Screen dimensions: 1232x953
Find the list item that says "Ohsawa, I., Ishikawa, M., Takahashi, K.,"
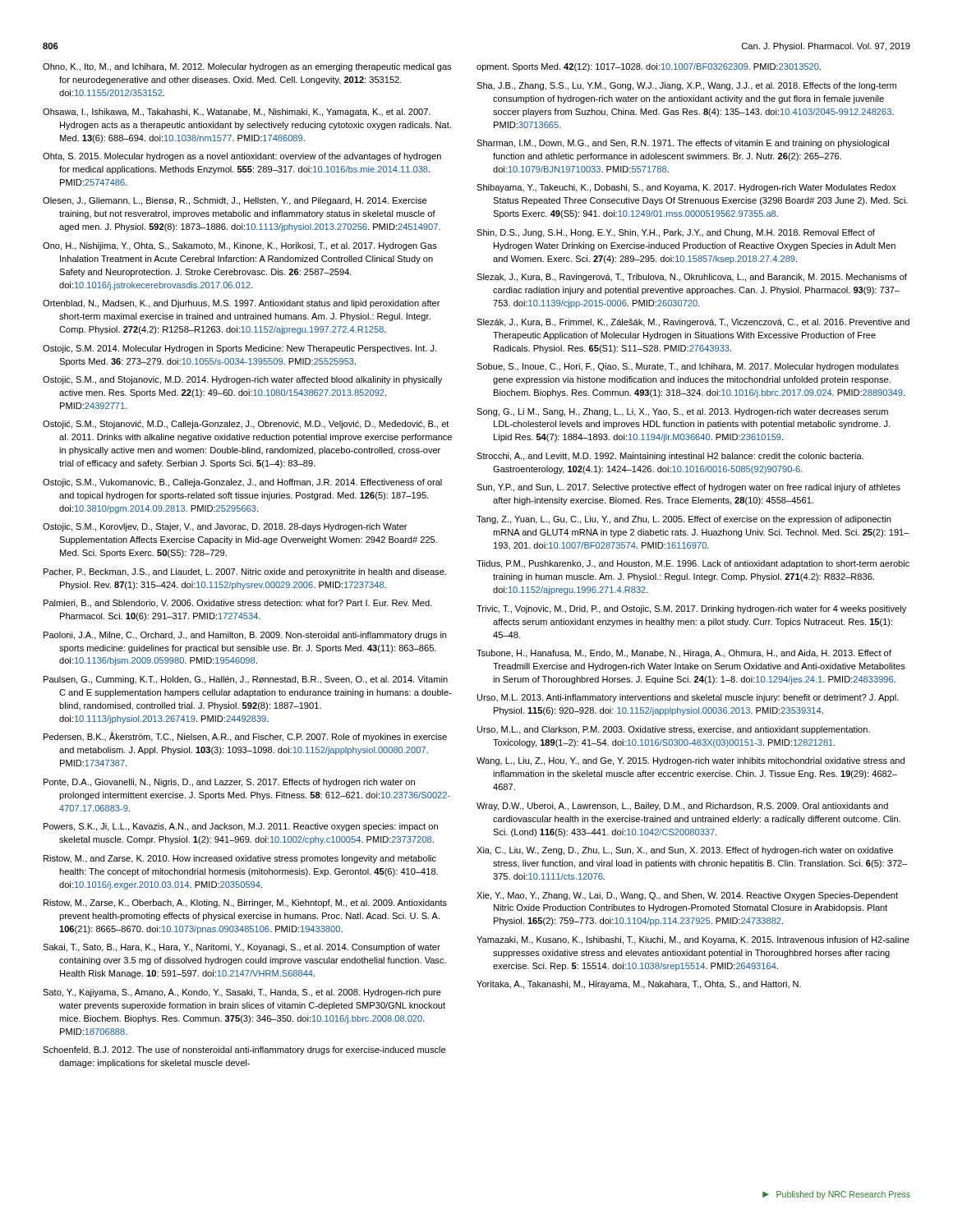click(x=247, y=124)
